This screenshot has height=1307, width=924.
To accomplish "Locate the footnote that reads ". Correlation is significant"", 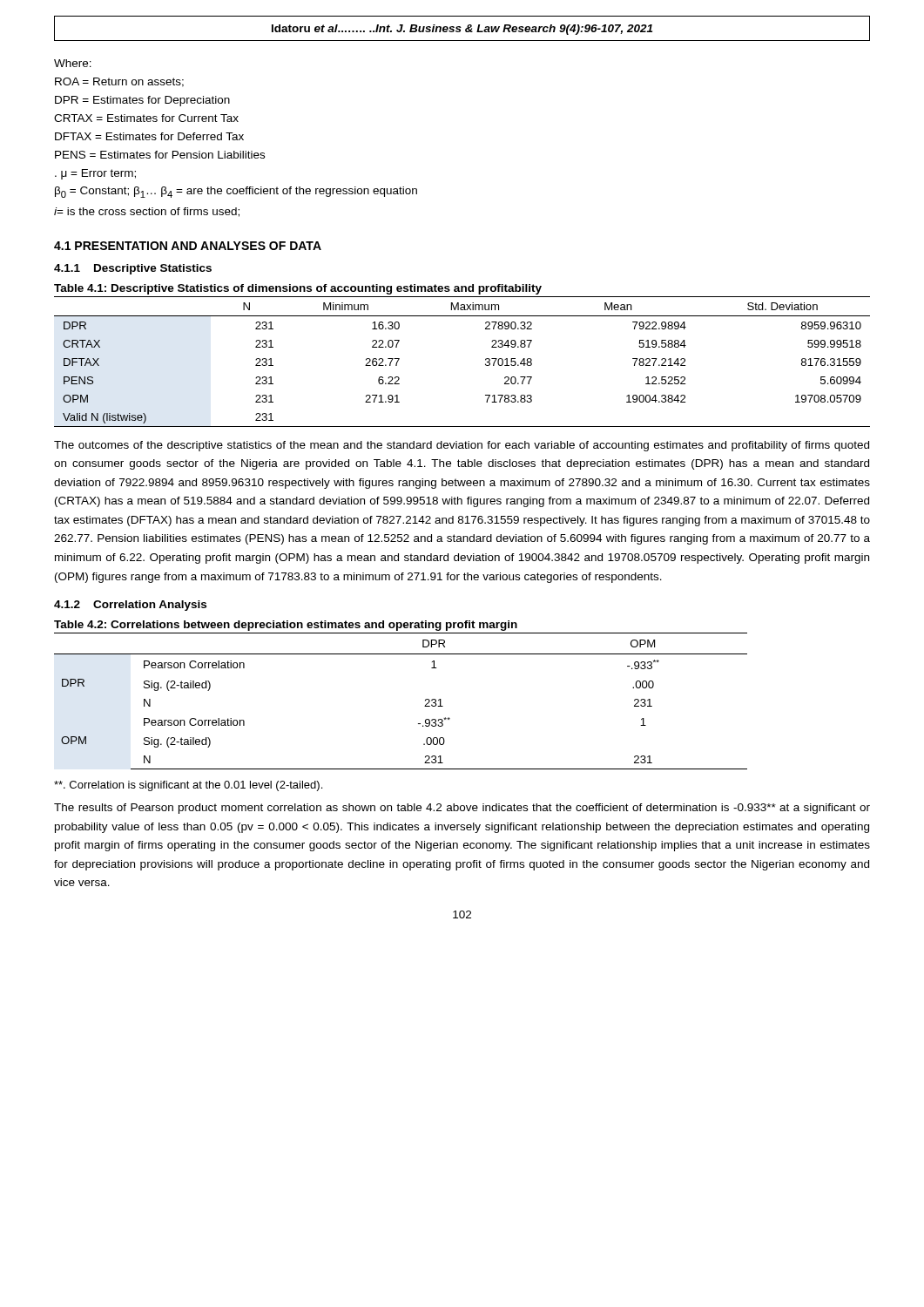I will coord(189,785).
